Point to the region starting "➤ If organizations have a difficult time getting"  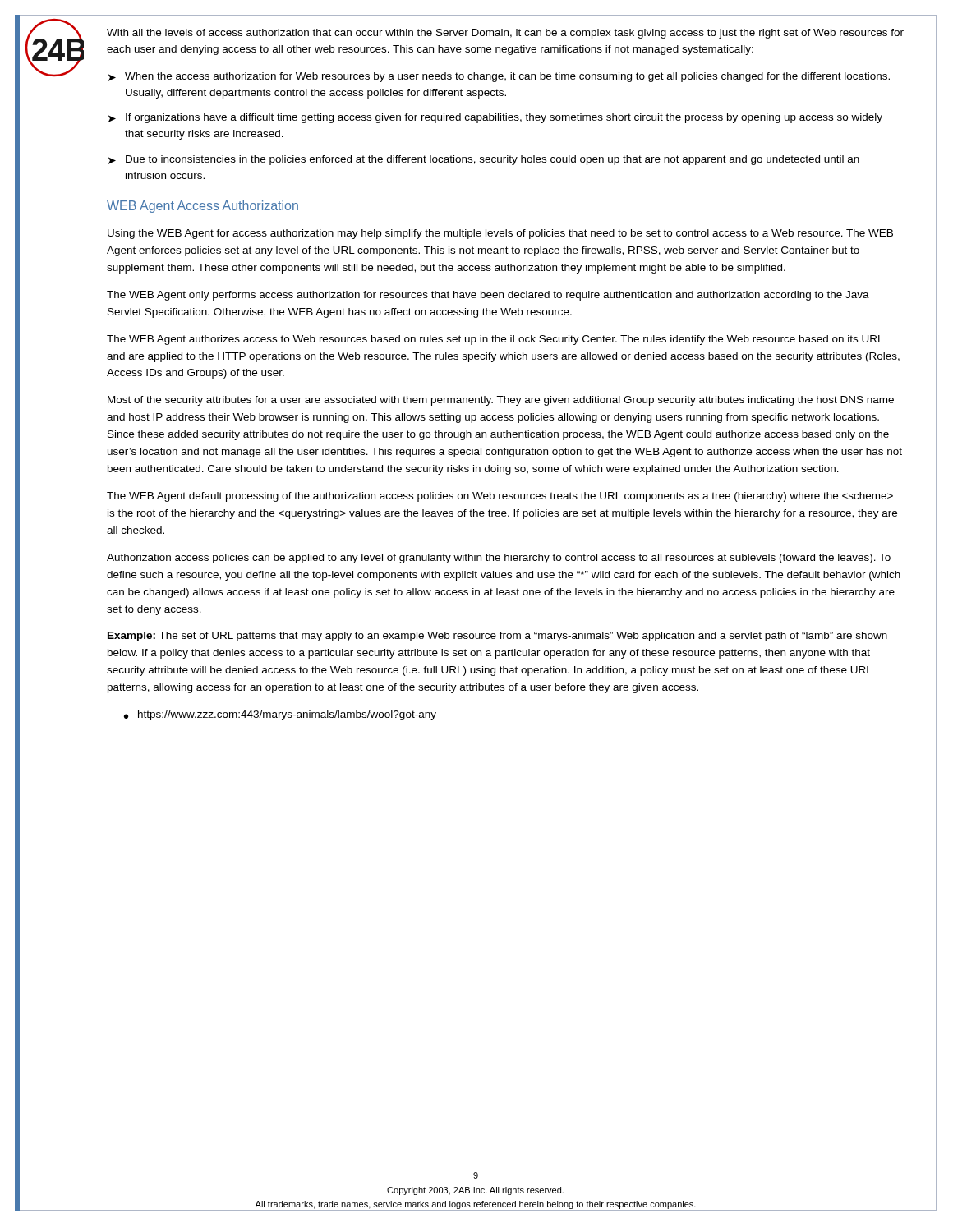click(x=505, y=126)
